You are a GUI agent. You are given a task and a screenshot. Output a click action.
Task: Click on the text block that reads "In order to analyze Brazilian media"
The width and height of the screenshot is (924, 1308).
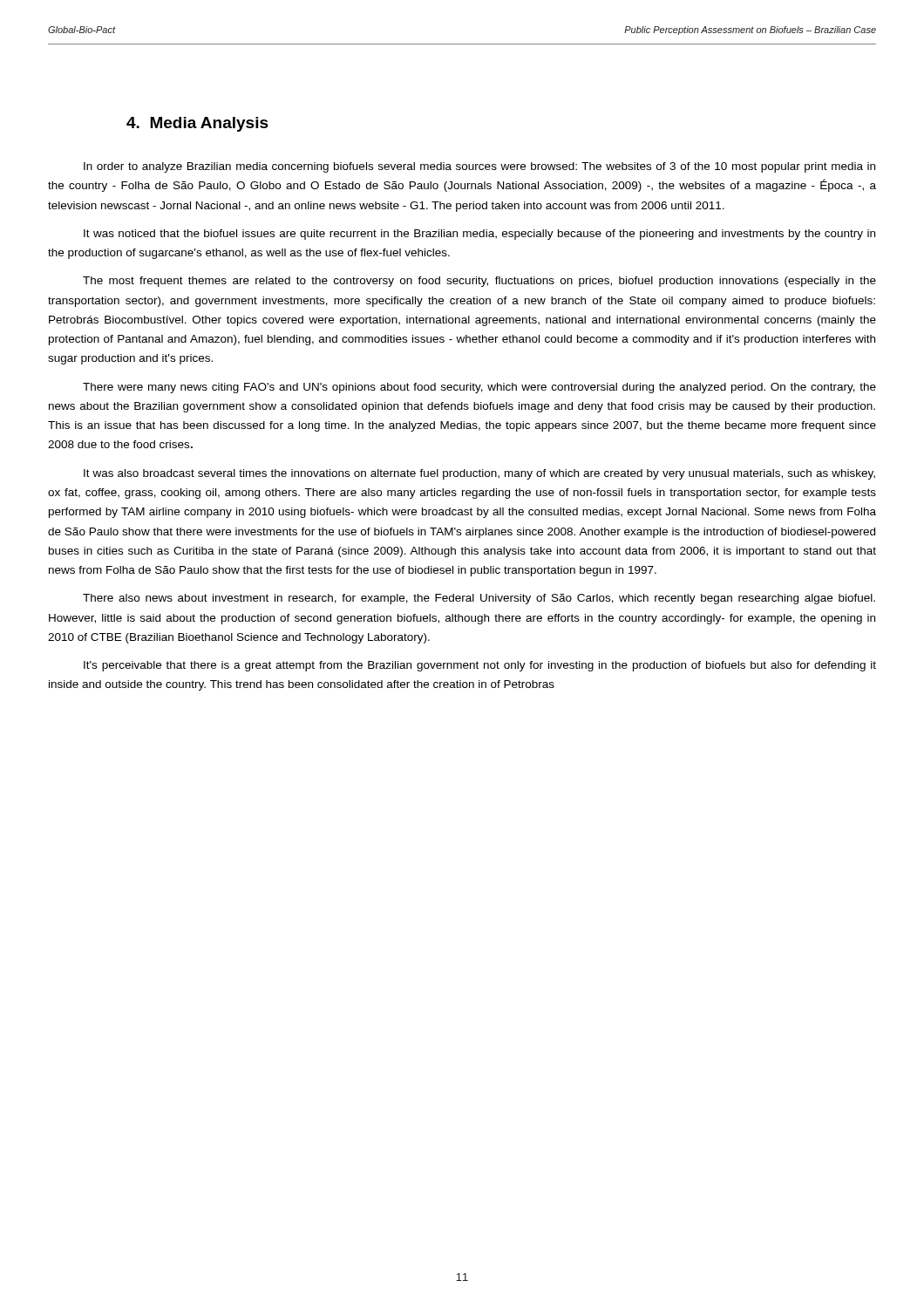[x=462, y=186]
